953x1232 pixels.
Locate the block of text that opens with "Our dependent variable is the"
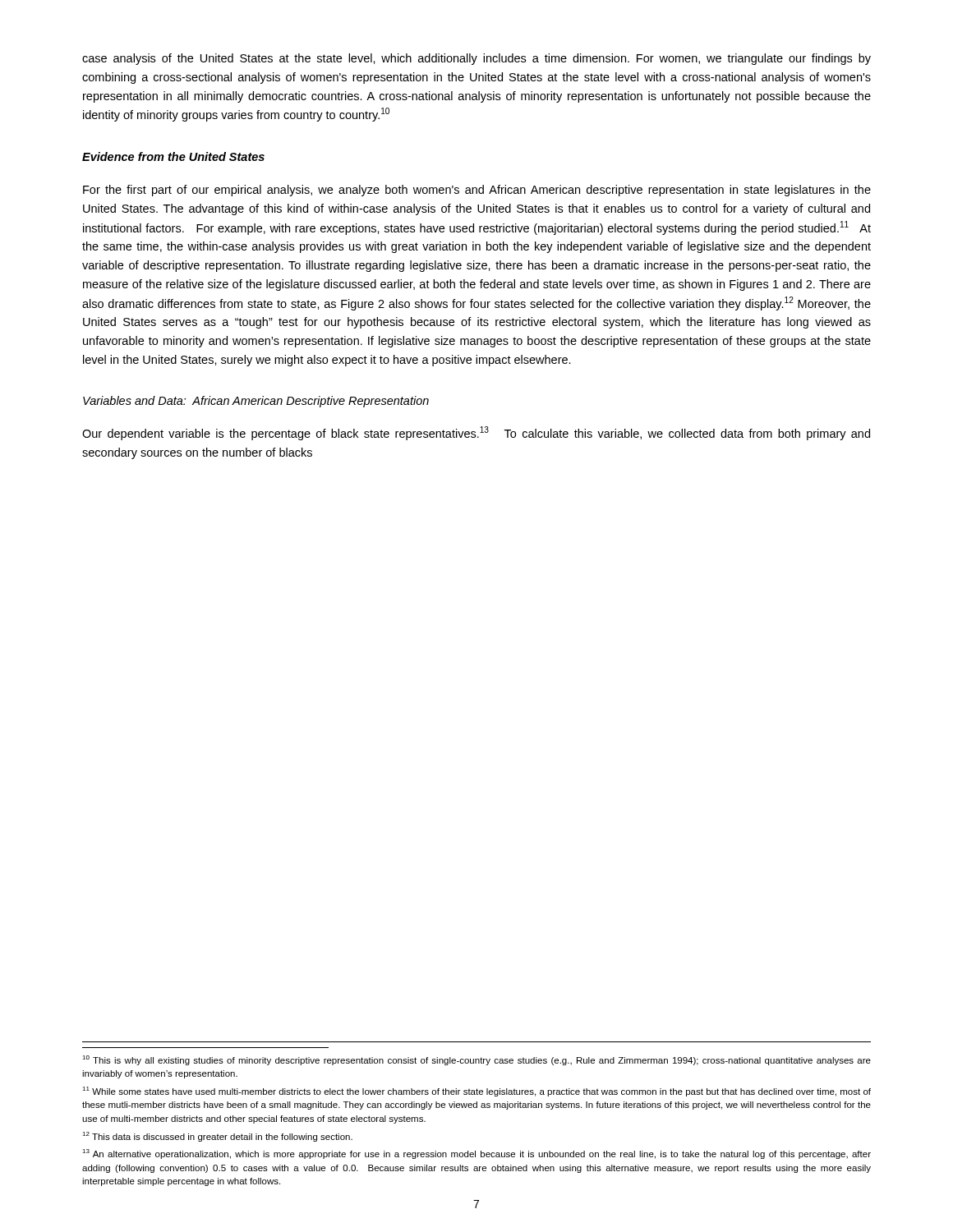476,442
